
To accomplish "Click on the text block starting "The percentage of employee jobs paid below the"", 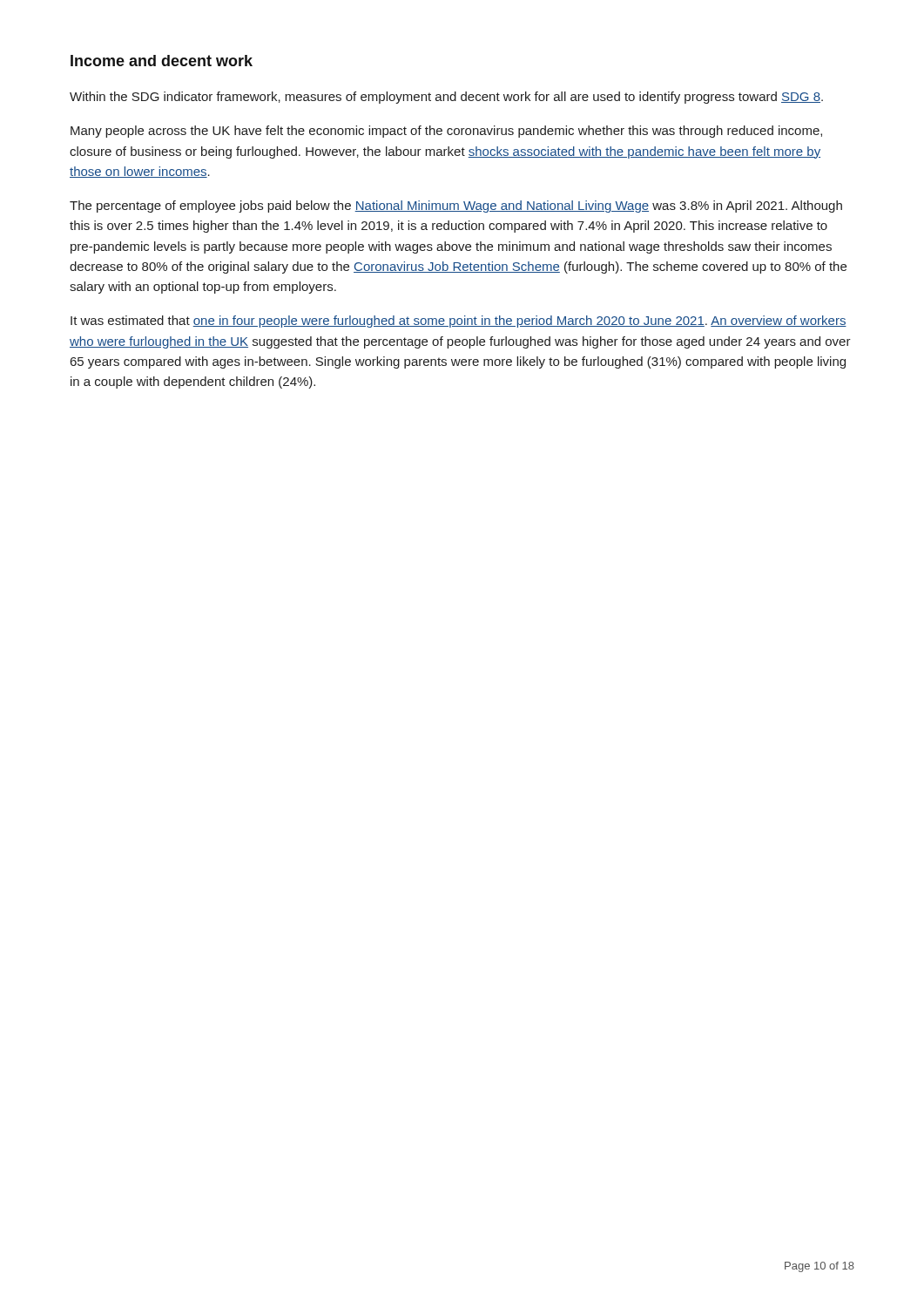I will coord(458,246).
